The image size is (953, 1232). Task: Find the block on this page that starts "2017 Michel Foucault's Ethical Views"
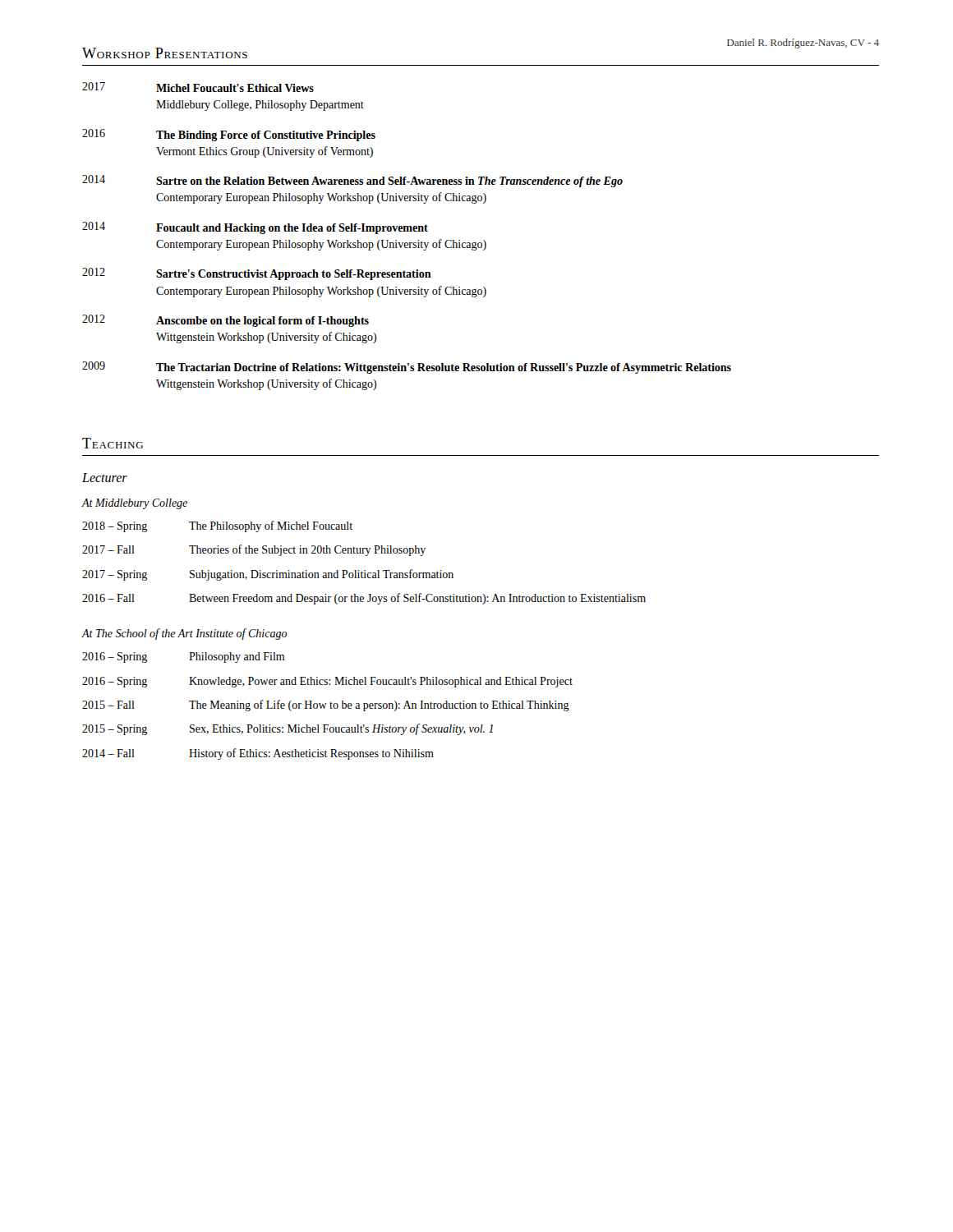click(198, 87)
